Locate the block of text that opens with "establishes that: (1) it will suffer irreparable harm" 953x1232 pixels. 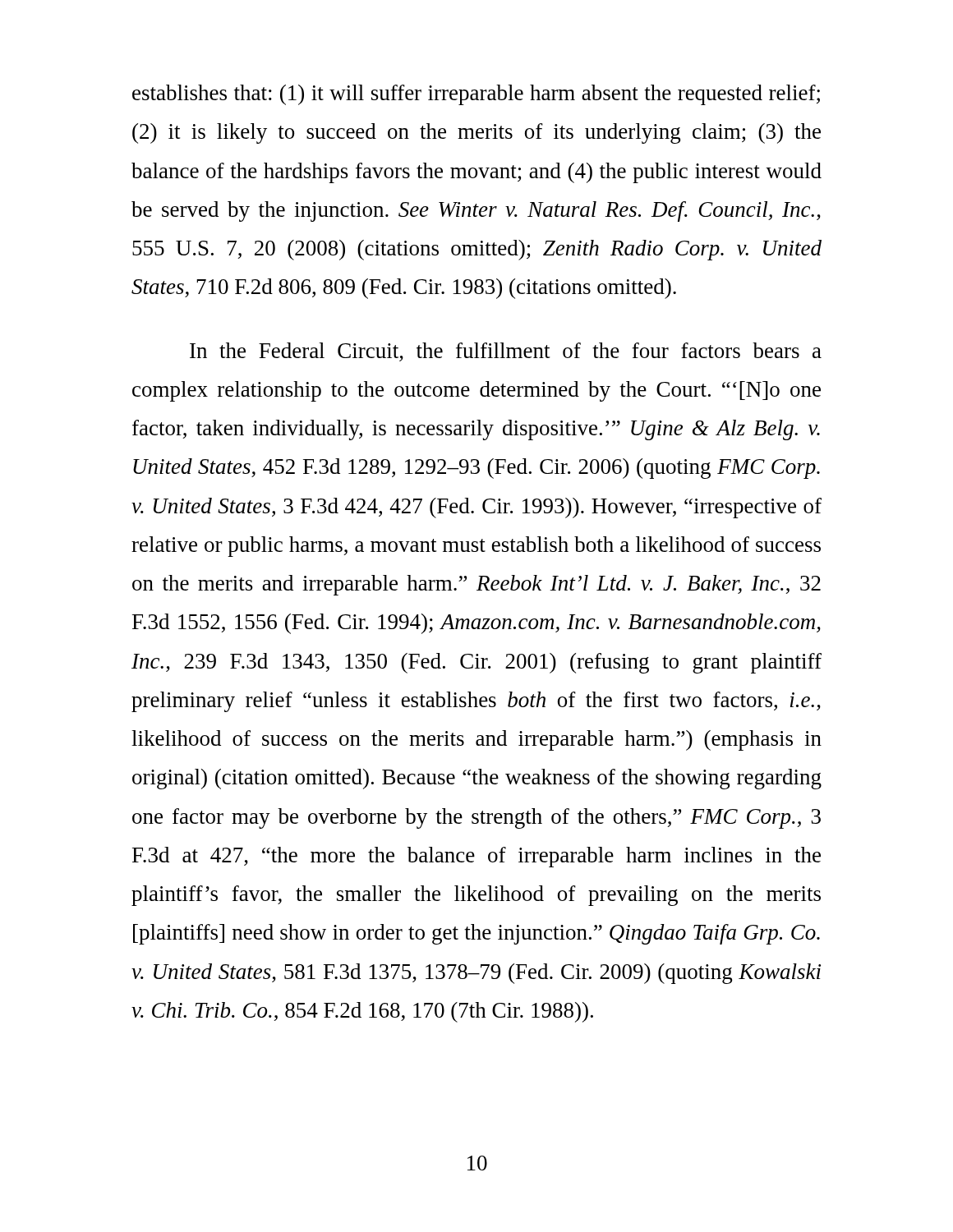(476, 552)
